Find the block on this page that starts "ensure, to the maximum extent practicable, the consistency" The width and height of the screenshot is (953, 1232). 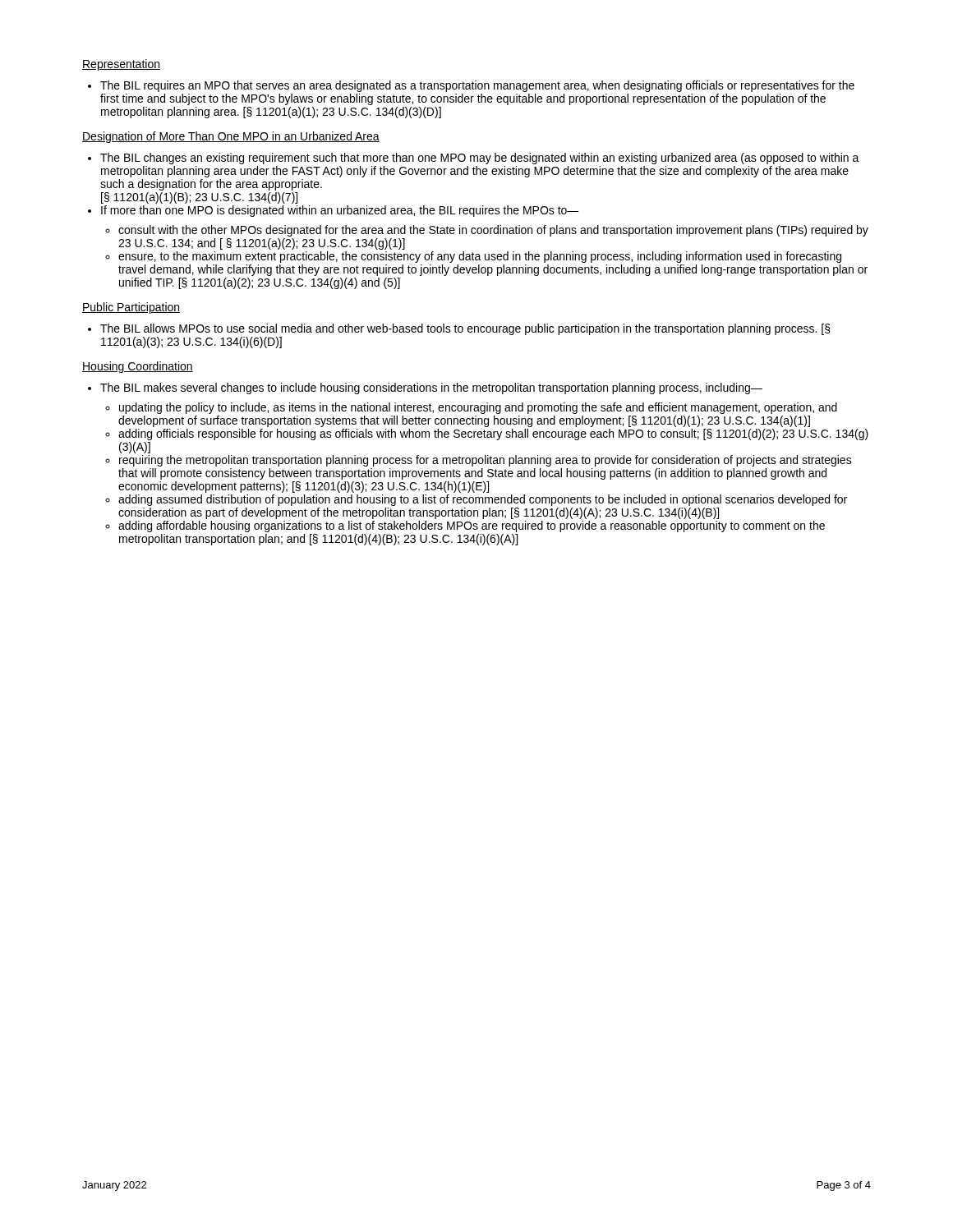[x=495, y=269]
